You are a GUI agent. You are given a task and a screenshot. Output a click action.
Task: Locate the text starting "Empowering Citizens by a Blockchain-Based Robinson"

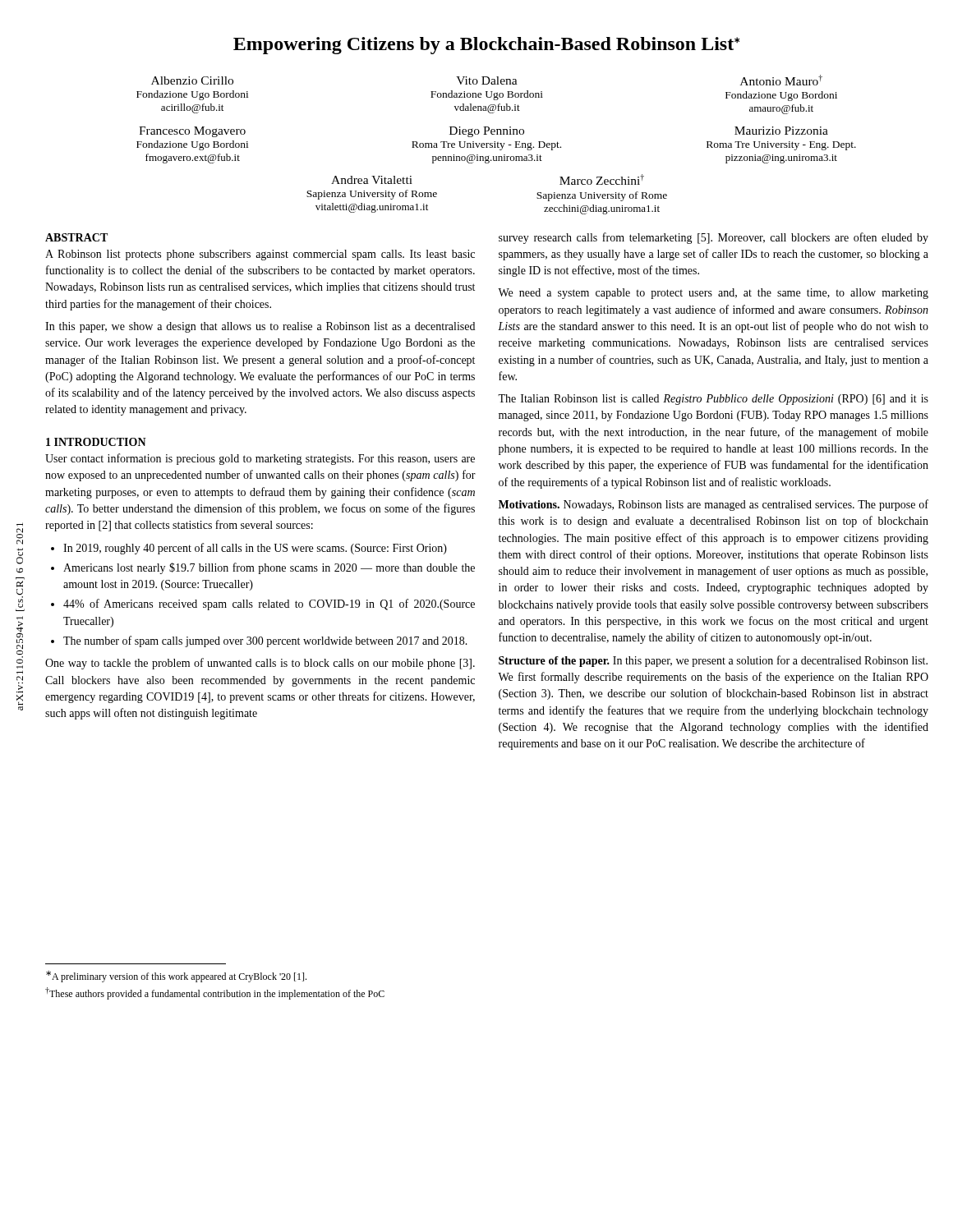[487, 44]
